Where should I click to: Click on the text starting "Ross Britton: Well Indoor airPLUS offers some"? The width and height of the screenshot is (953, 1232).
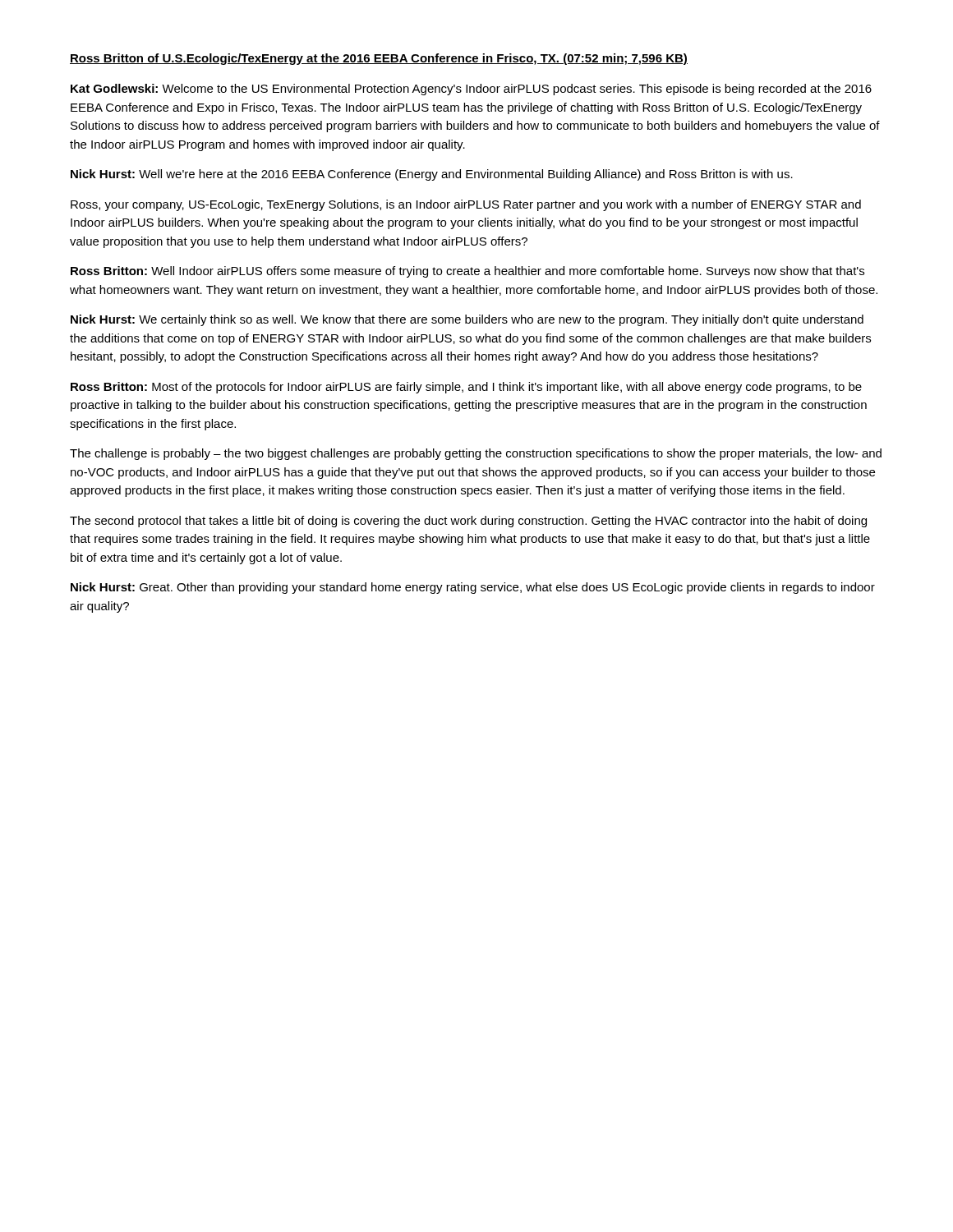tap(474, 280)
